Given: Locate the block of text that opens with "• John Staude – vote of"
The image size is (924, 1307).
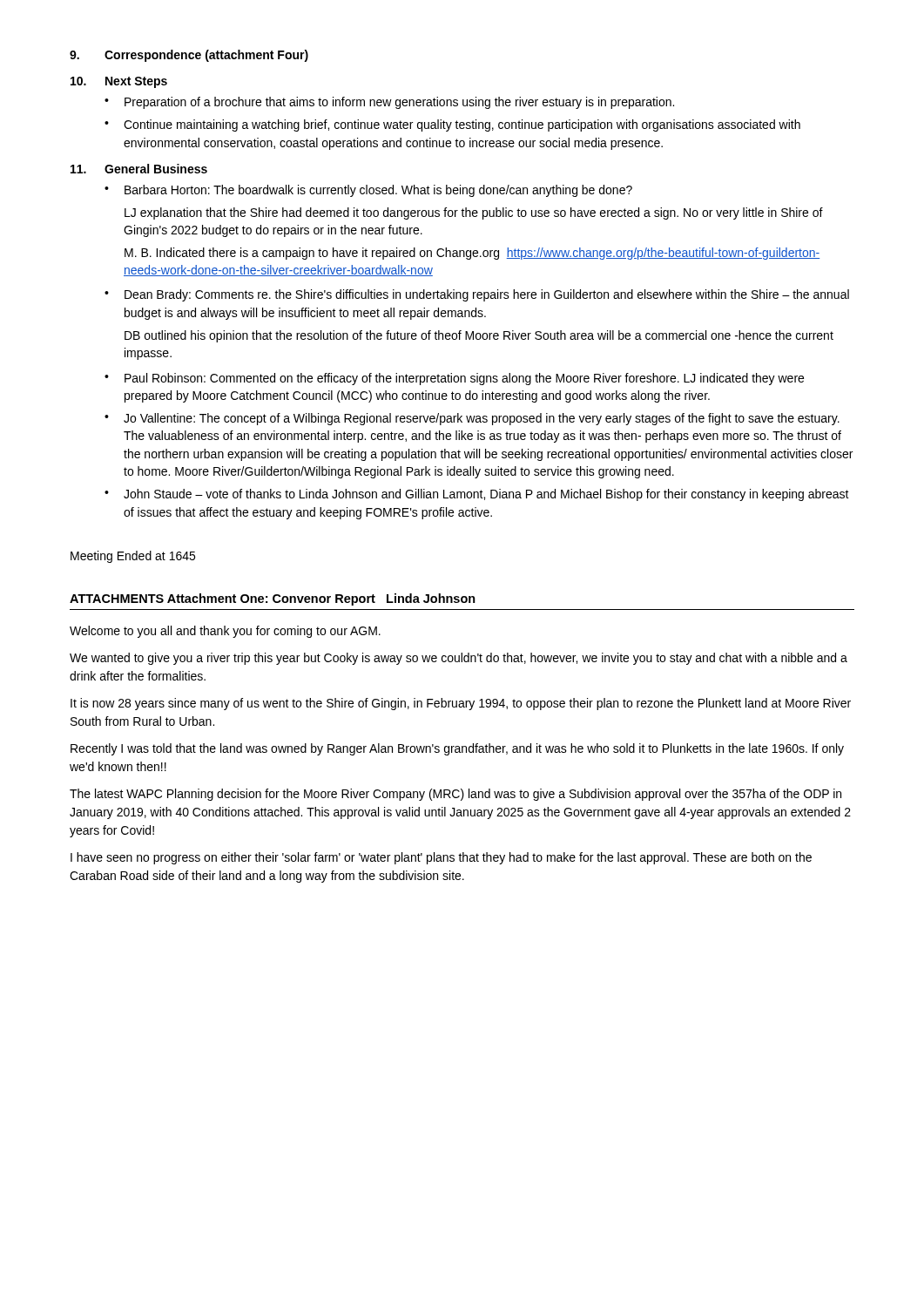Looking at the screenshot, I should tap(479, 503).
